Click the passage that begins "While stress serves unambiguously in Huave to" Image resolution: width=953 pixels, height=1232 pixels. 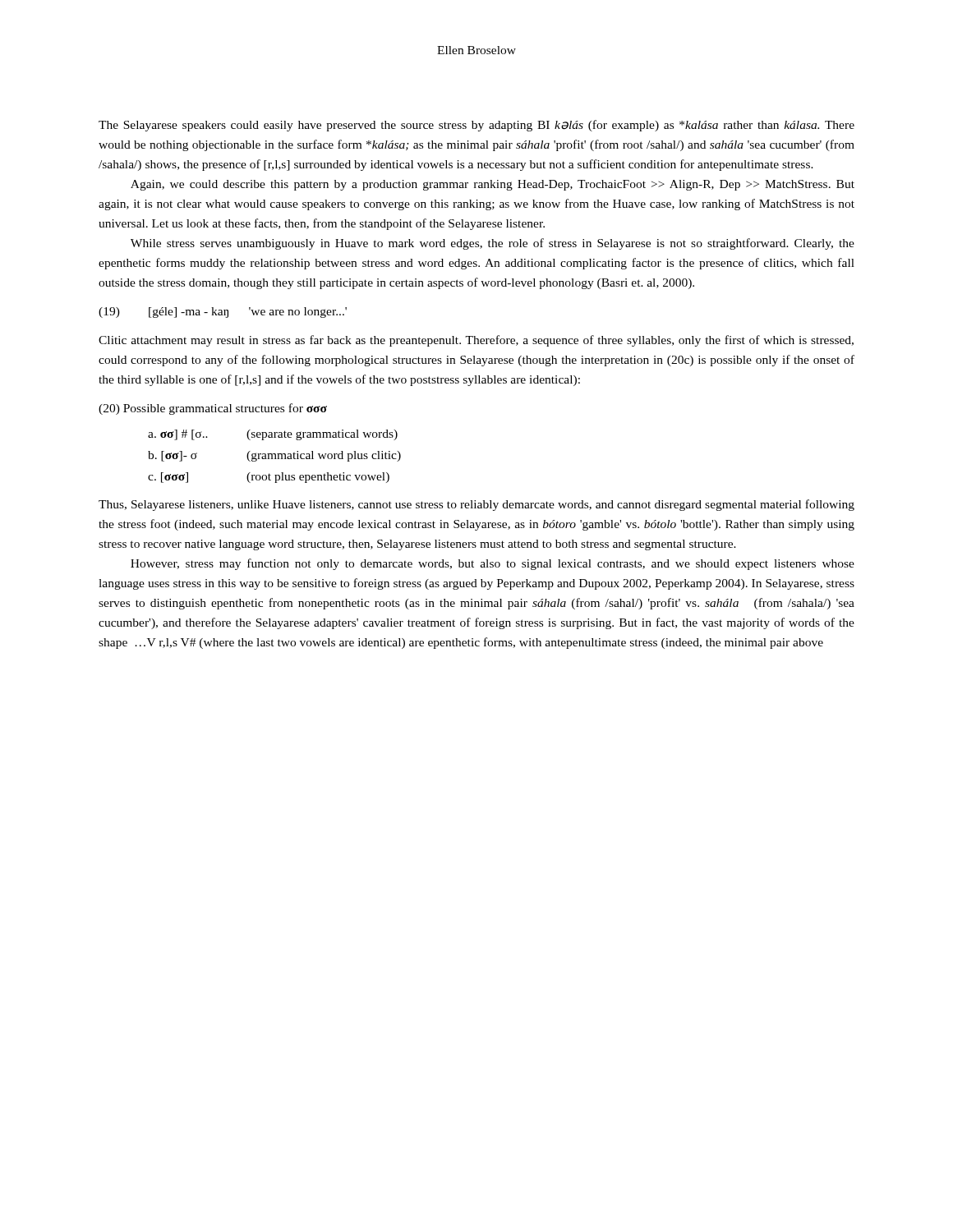click(x=476, y=263)
